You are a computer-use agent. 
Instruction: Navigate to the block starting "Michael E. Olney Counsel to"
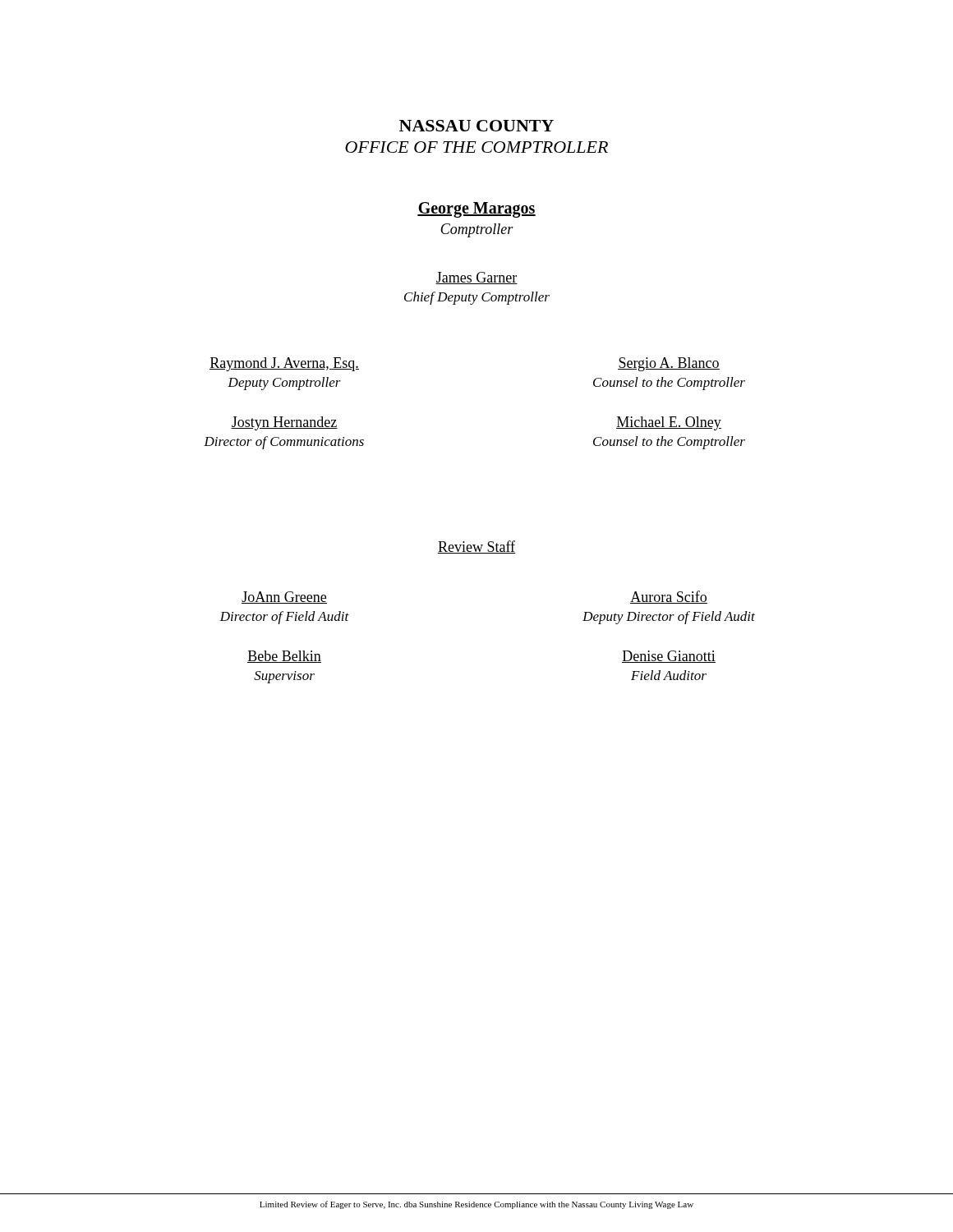point(669,432)
